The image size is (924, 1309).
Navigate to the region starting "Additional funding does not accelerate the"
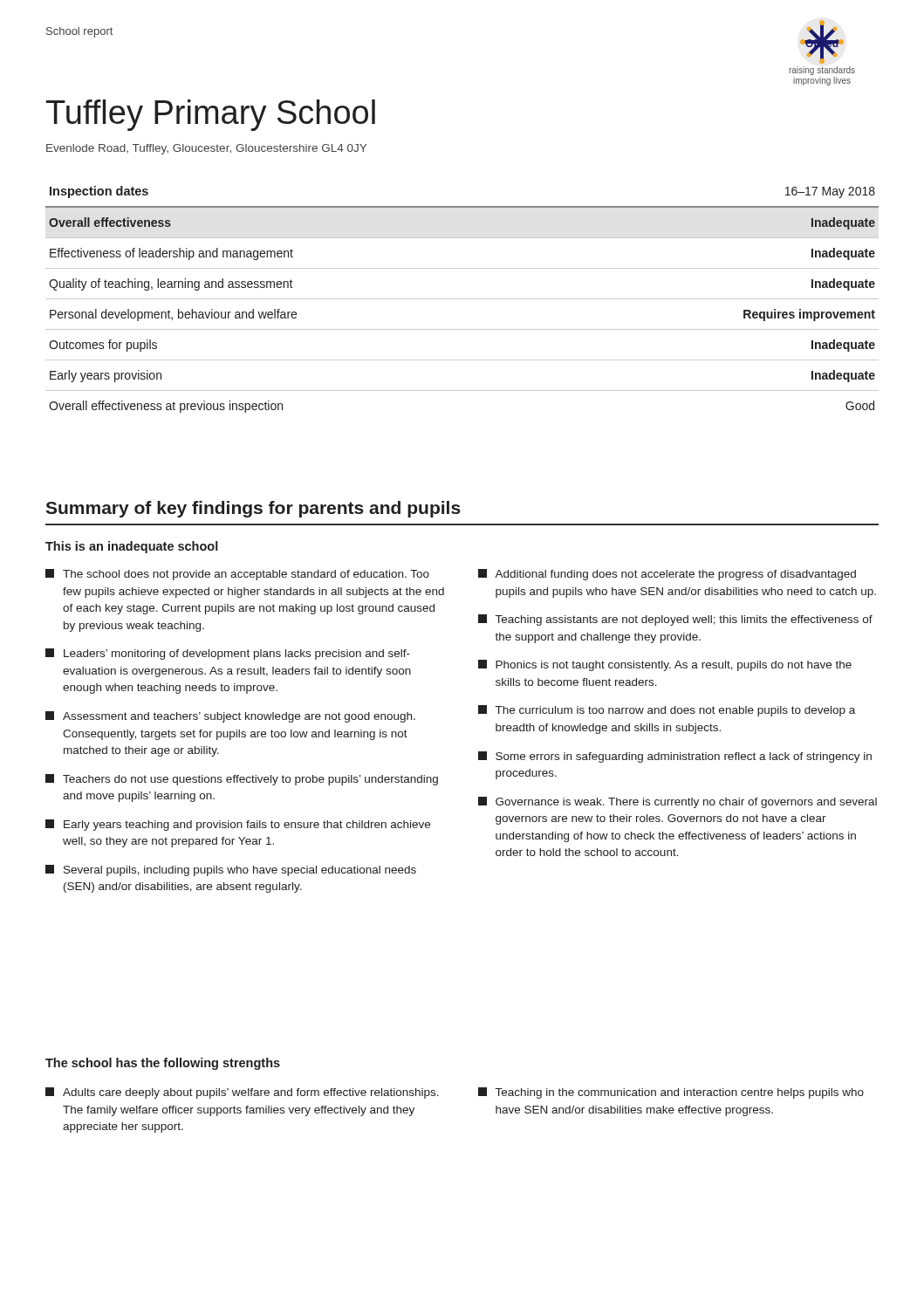(678, 583)
